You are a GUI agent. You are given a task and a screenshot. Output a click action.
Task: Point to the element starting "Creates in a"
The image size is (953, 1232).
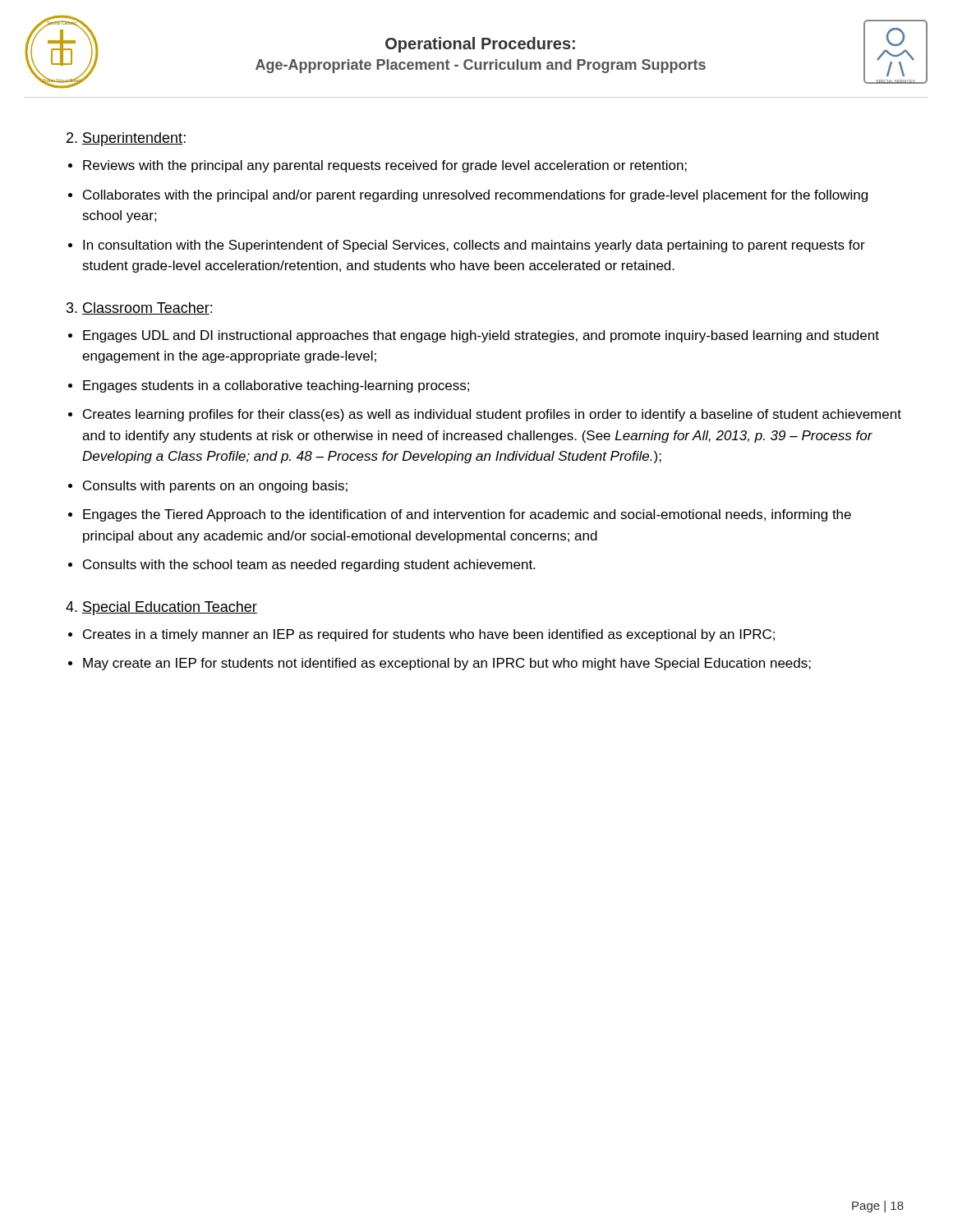(493, 634)
